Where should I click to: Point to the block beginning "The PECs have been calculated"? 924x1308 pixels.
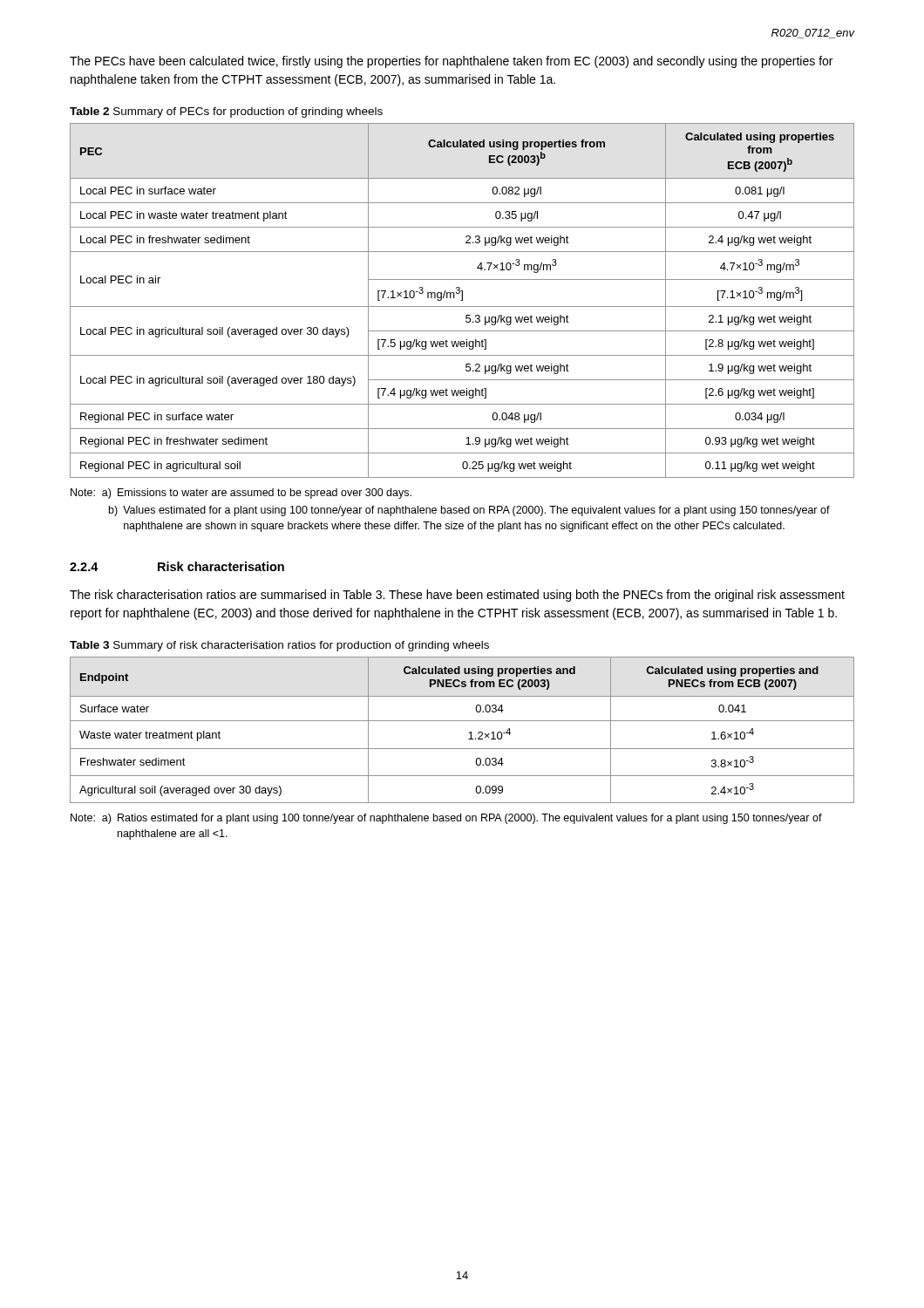click(x=451, y=70)
